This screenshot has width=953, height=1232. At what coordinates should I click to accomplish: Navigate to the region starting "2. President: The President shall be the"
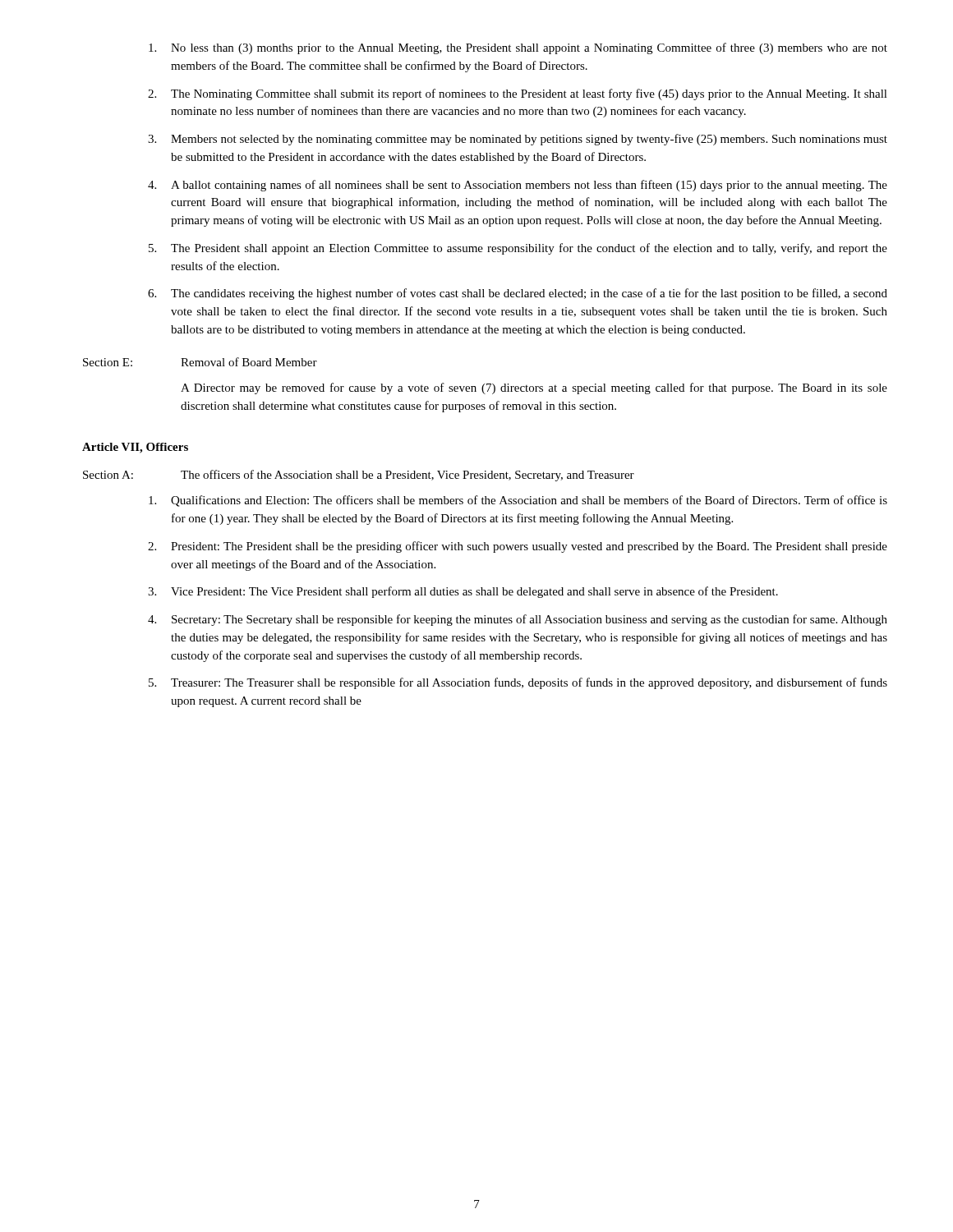point(518,556)
